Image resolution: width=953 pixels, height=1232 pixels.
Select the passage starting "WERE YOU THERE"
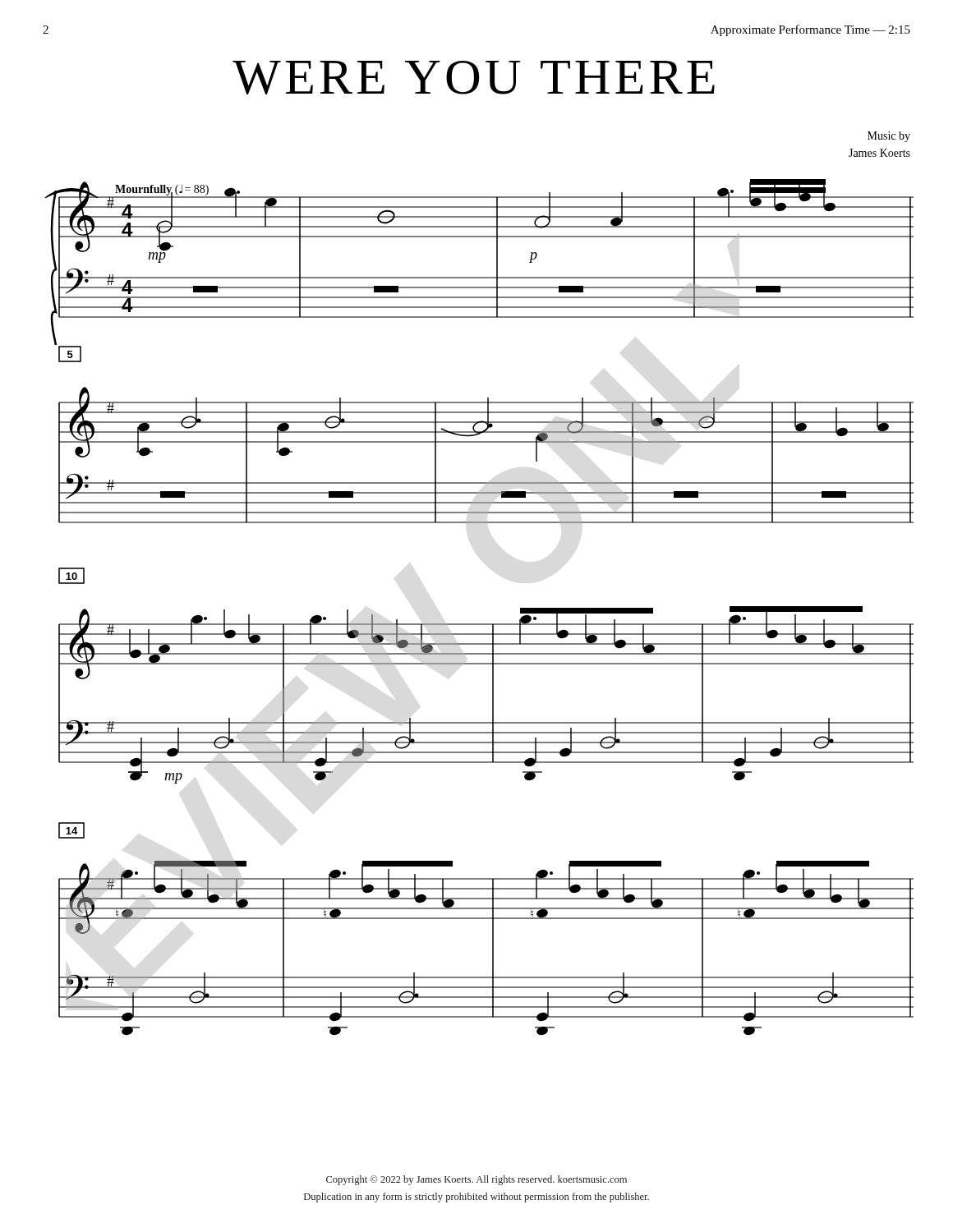click(x=476, y=76)
